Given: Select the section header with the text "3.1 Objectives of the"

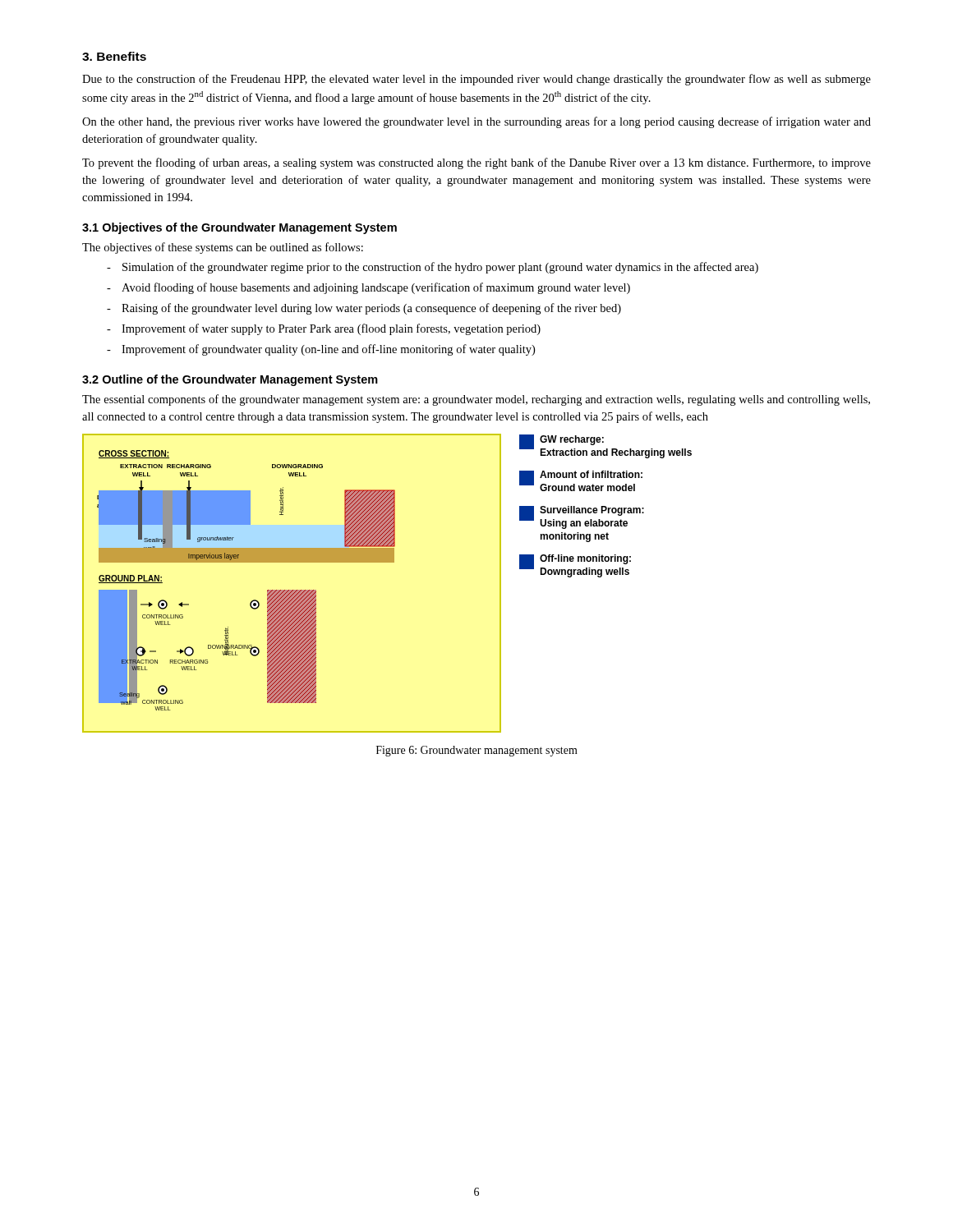Looking at the screenshot, I should (x=240, y=227).
